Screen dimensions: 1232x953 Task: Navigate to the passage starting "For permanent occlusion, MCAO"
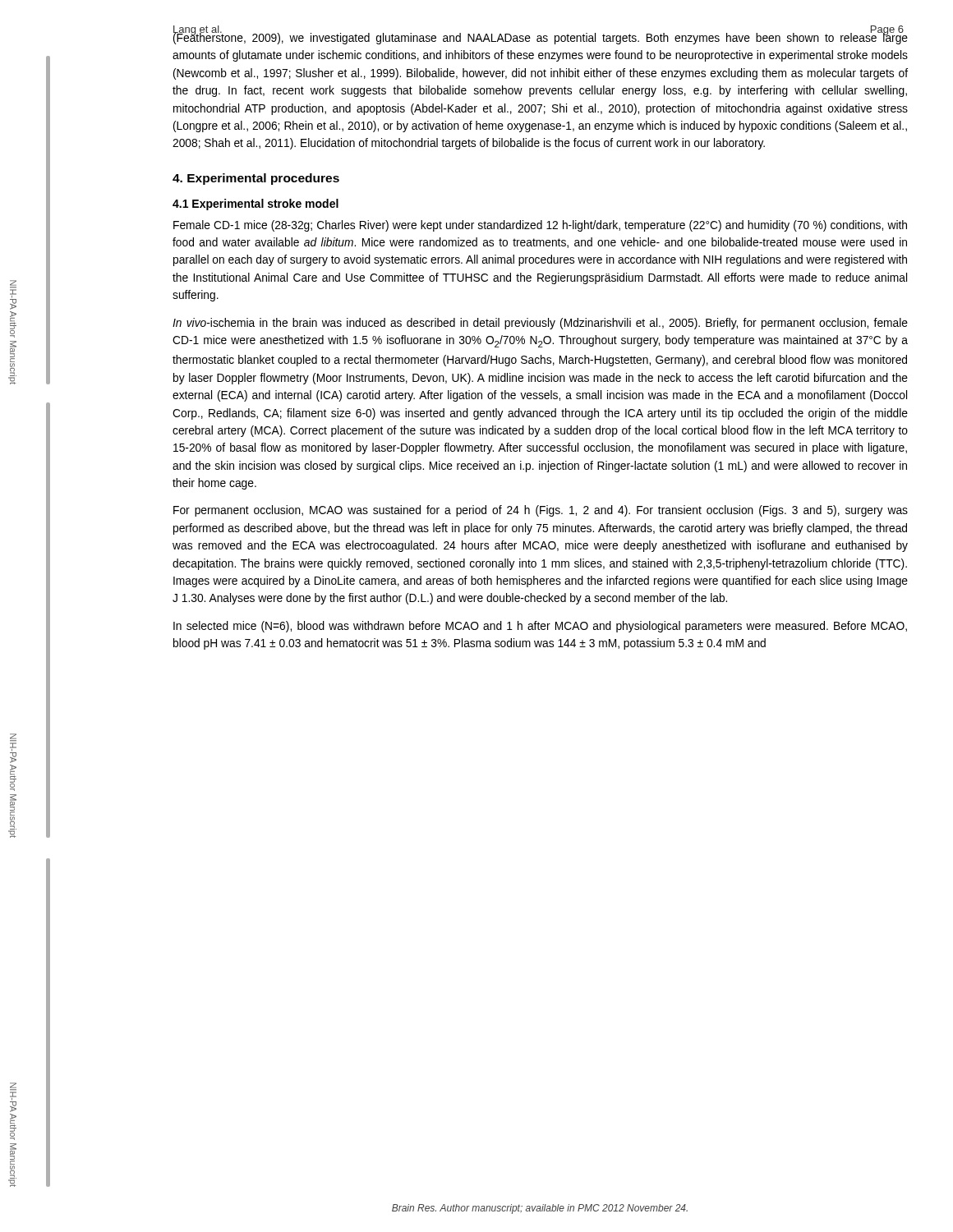[x=540, y=555]
